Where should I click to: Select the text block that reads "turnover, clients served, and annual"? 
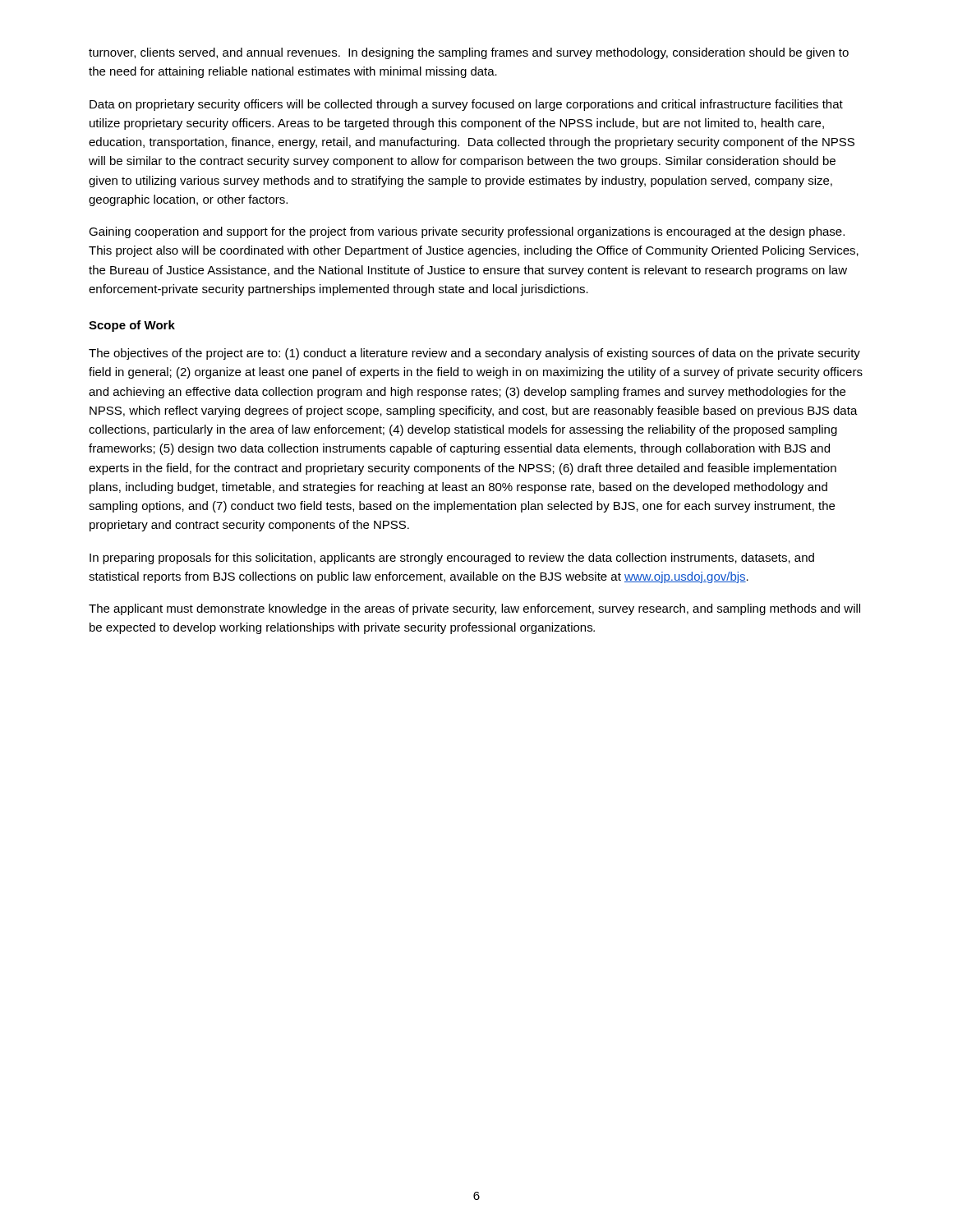469,62
